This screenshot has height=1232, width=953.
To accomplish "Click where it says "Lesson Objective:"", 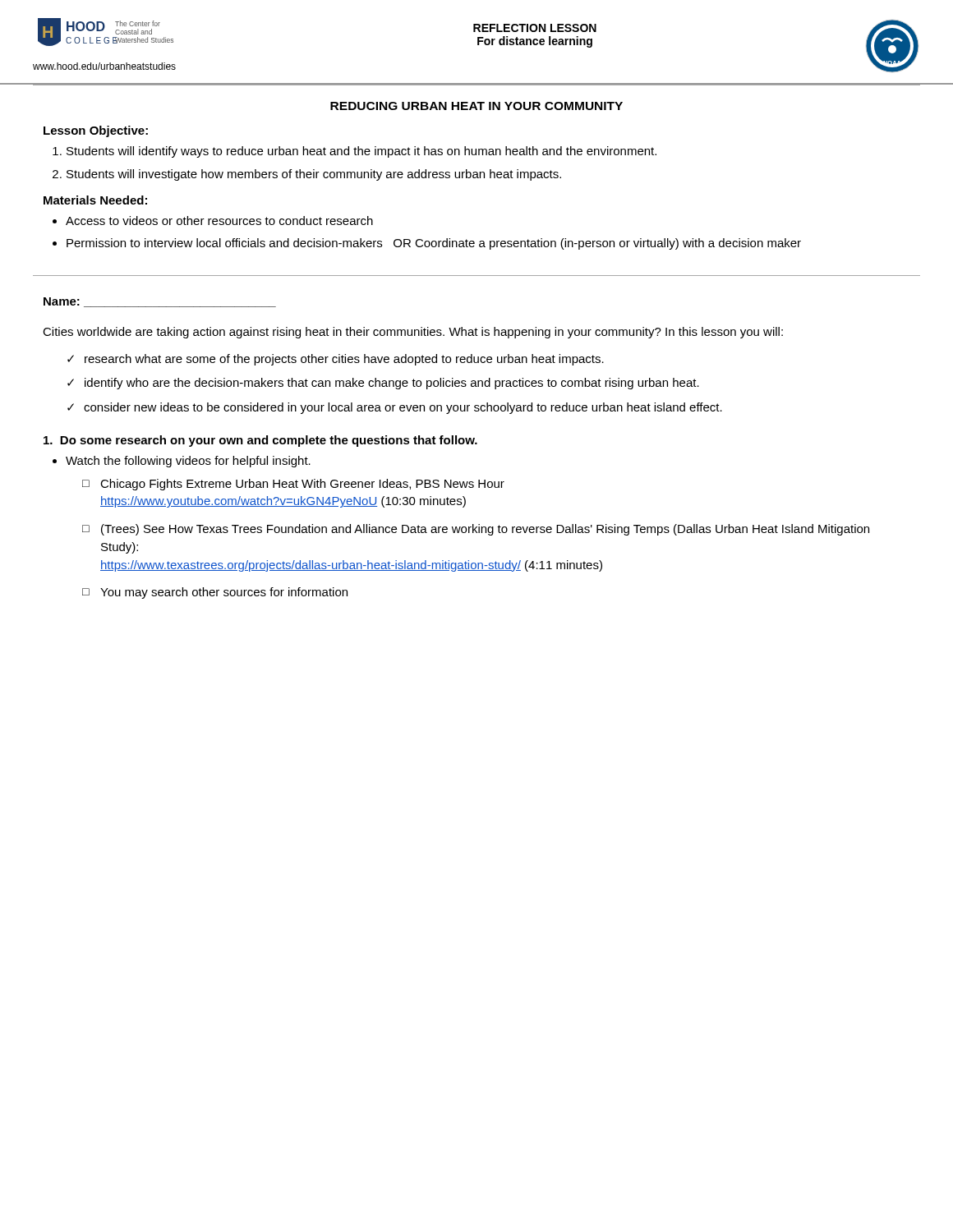I will coord(96,130).
